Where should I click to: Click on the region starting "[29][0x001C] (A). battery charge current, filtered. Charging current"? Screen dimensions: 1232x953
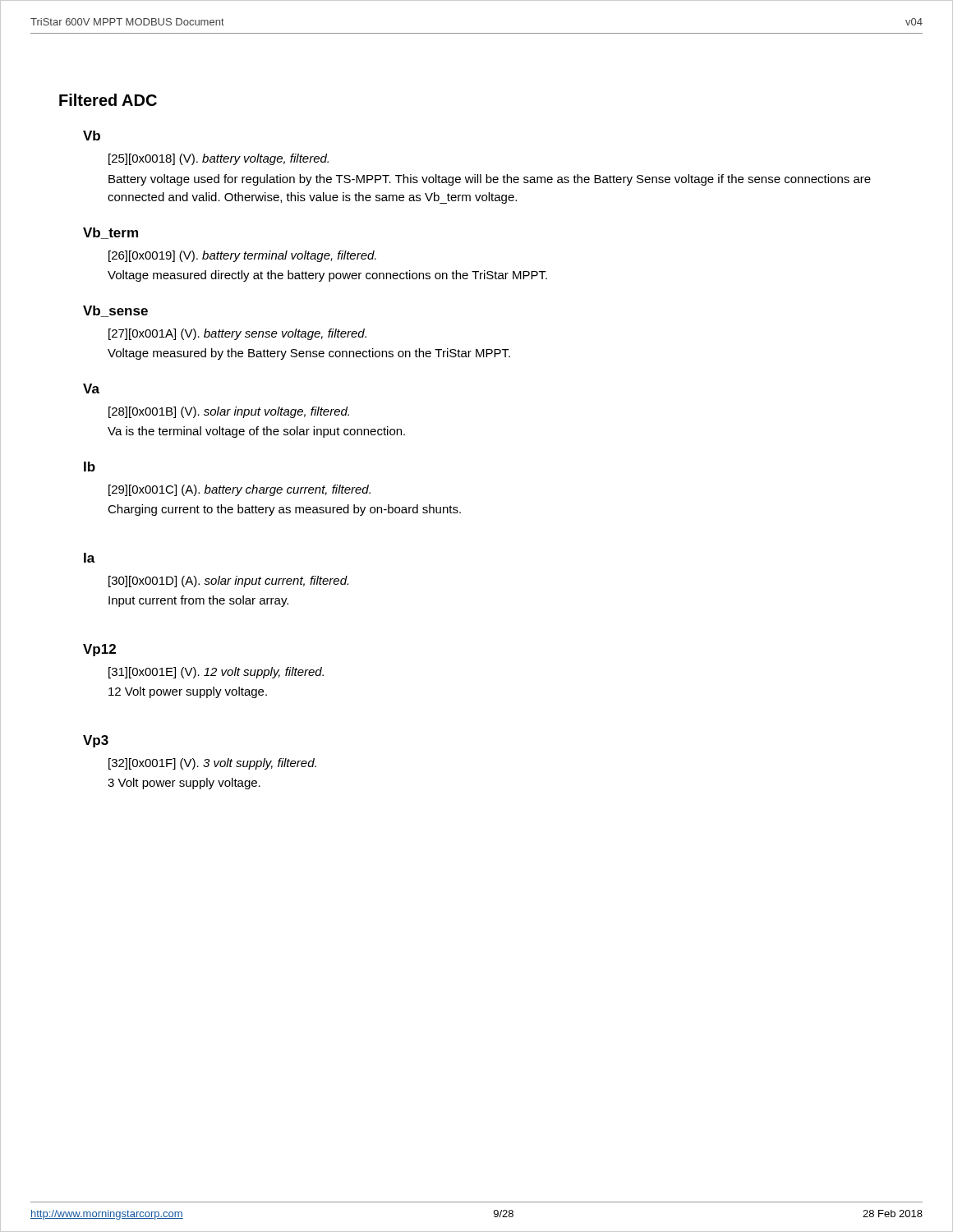tap(239, 490)
